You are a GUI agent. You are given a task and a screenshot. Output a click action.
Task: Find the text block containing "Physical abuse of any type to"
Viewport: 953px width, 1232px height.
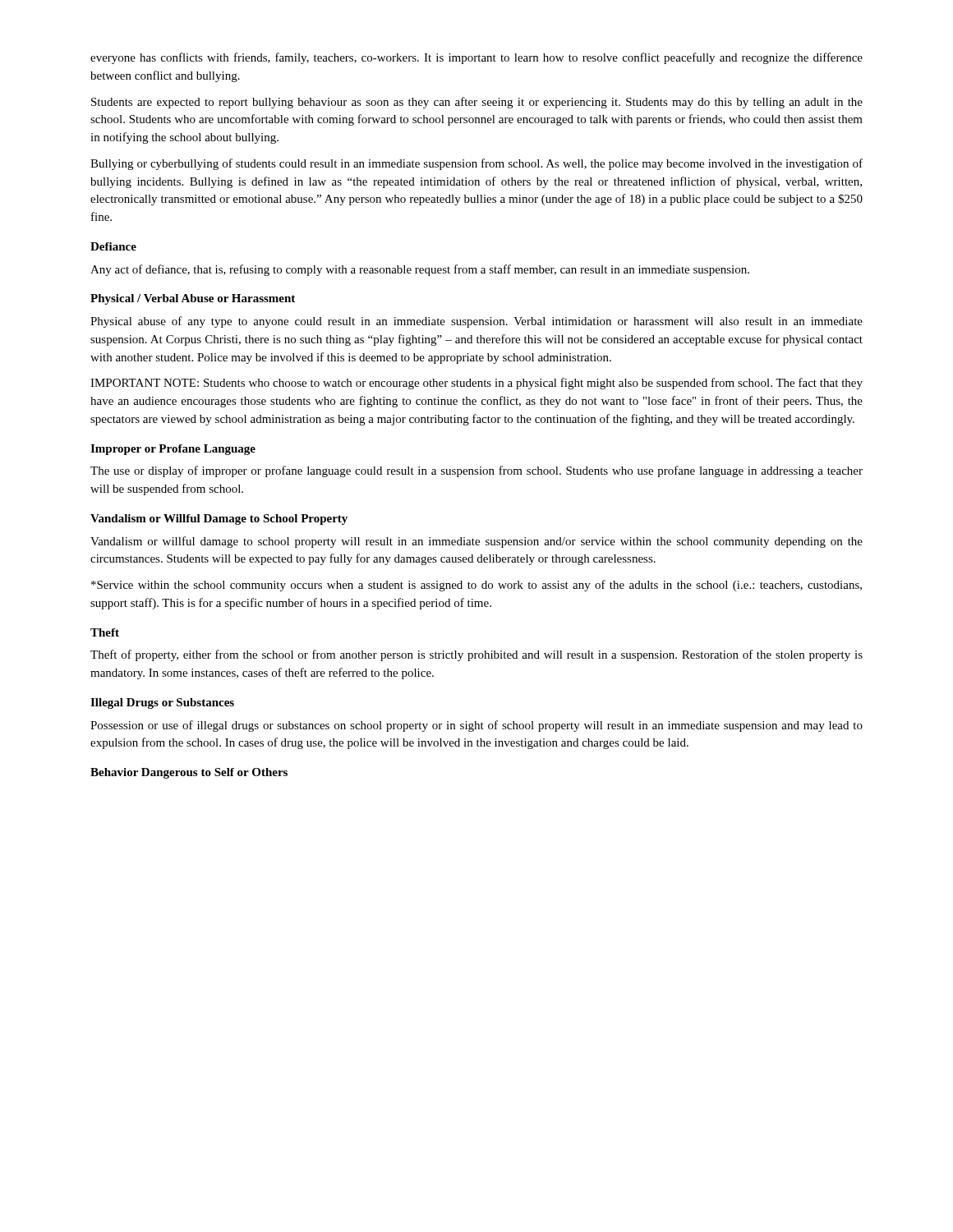[x=476, y=340]
